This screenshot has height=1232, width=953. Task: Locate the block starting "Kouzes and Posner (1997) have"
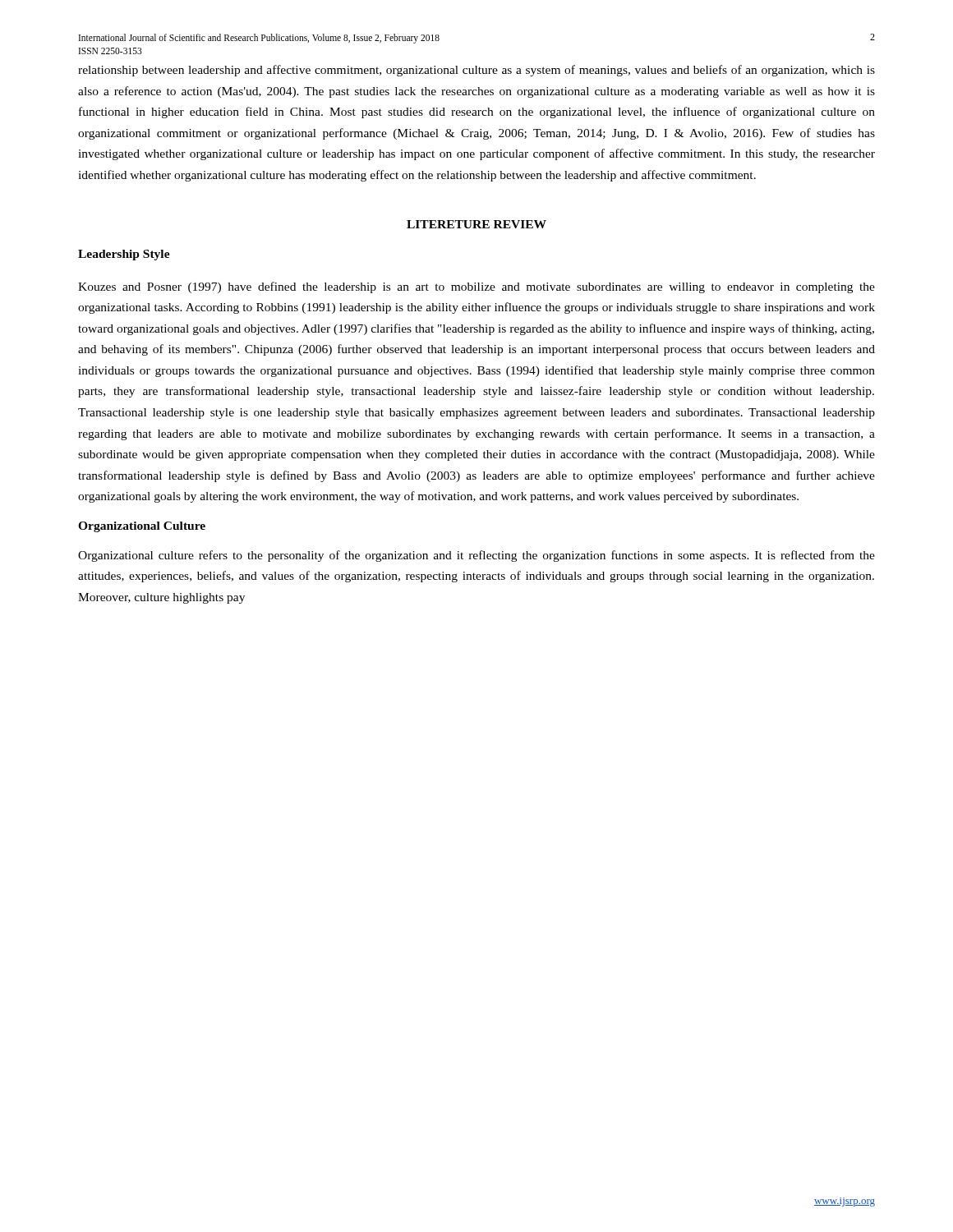pyautogui.click(x=476, y=391)
